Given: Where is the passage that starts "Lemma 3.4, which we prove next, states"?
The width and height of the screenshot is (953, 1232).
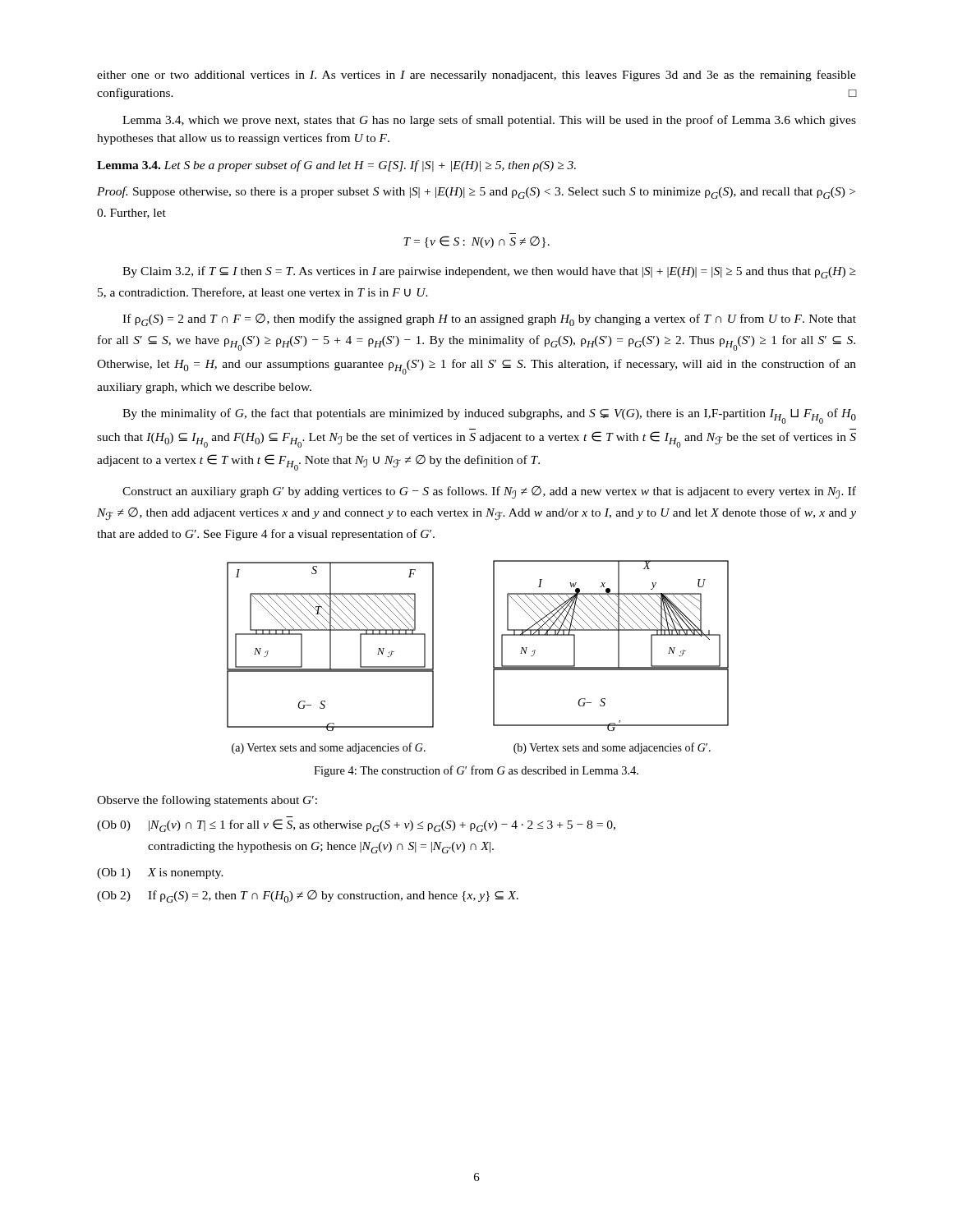Looking at the screenshot, I should coord(476,129).
